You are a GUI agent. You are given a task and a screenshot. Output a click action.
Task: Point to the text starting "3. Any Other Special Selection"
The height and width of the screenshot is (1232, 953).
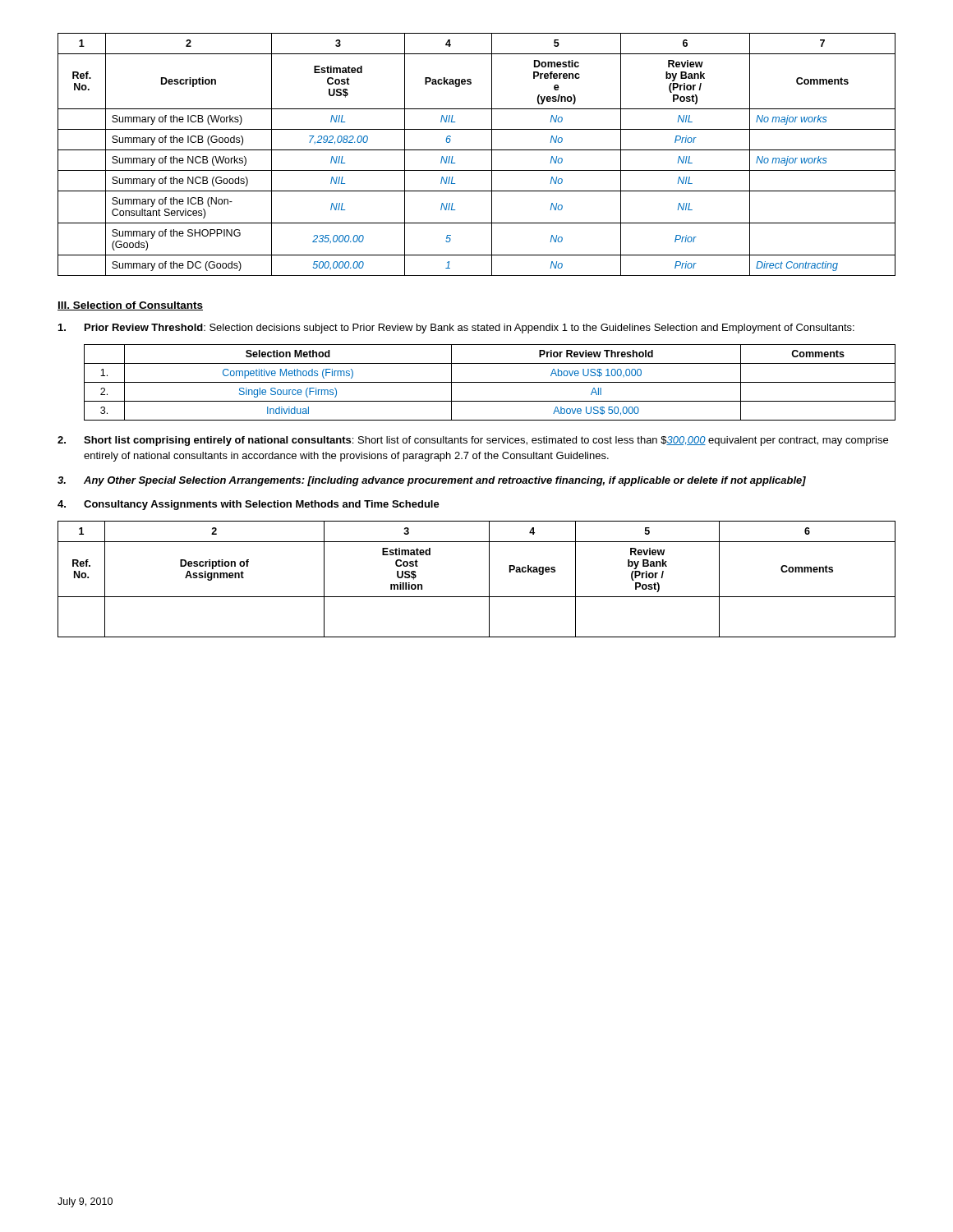tap(476, 480)
